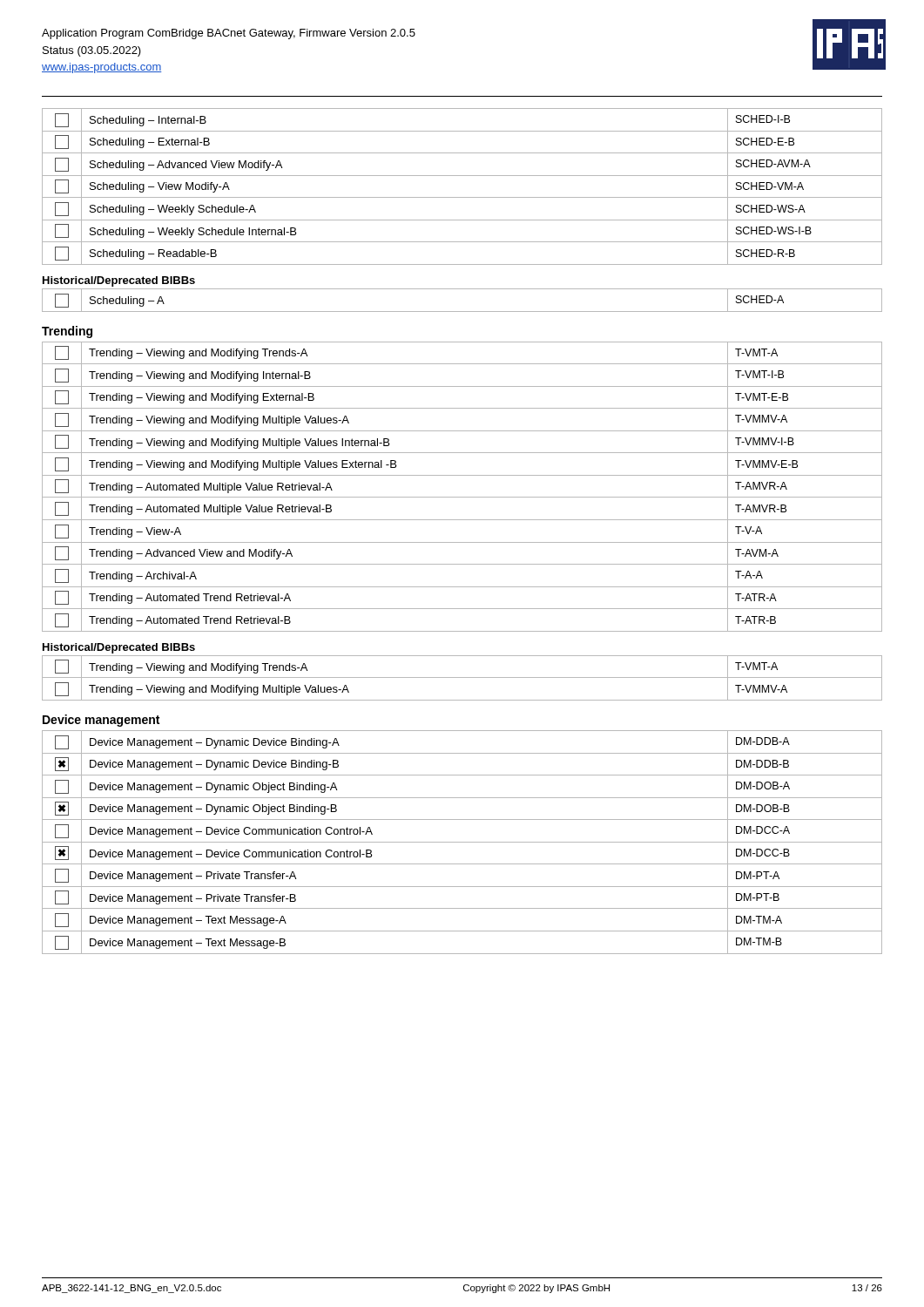Locate the logo
The width and height of the screenshot is (924, 1307).
tap(850, 44)
